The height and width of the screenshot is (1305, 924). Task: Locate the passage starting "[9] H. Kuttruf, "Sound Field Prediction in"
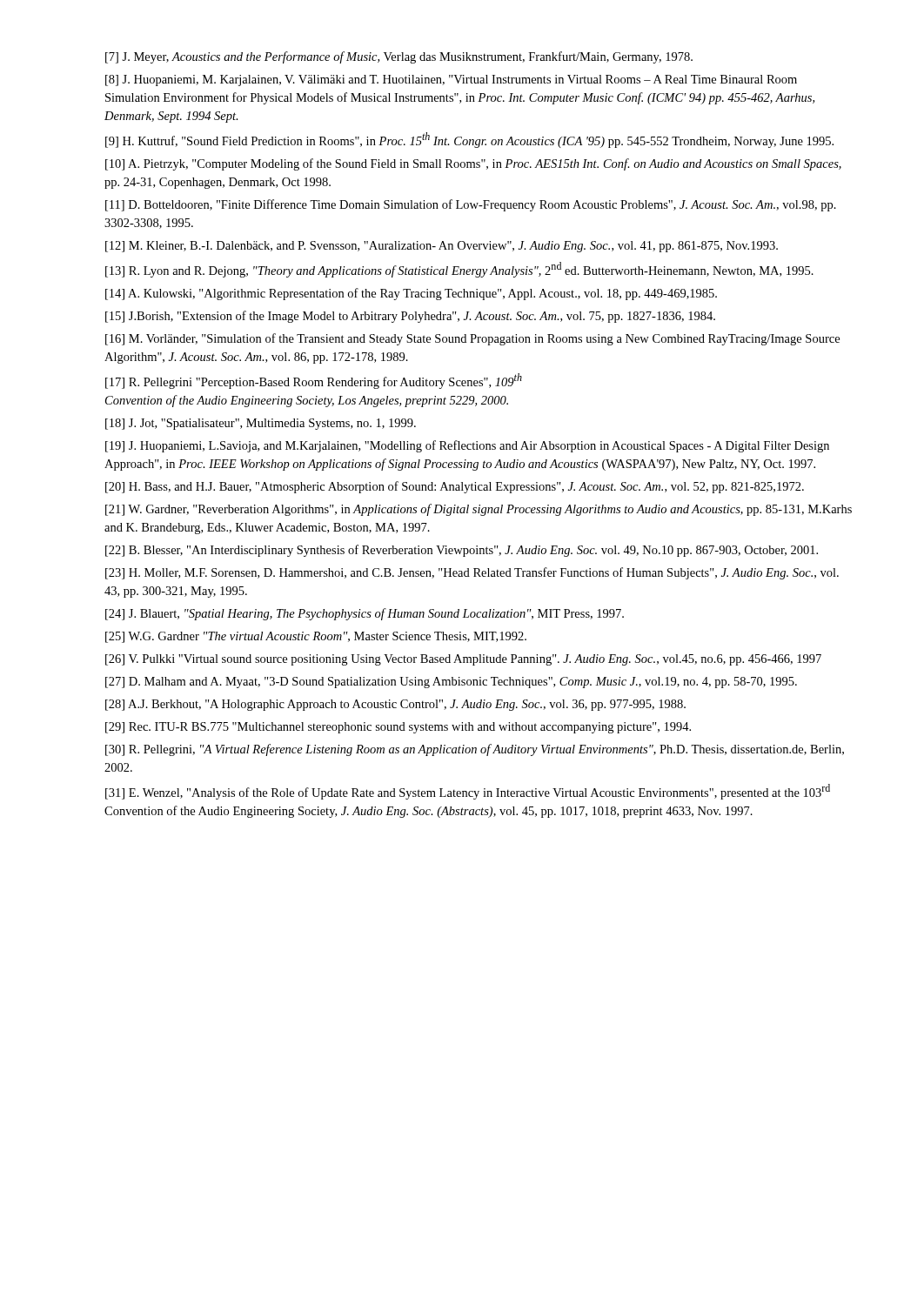click(462, 140)
